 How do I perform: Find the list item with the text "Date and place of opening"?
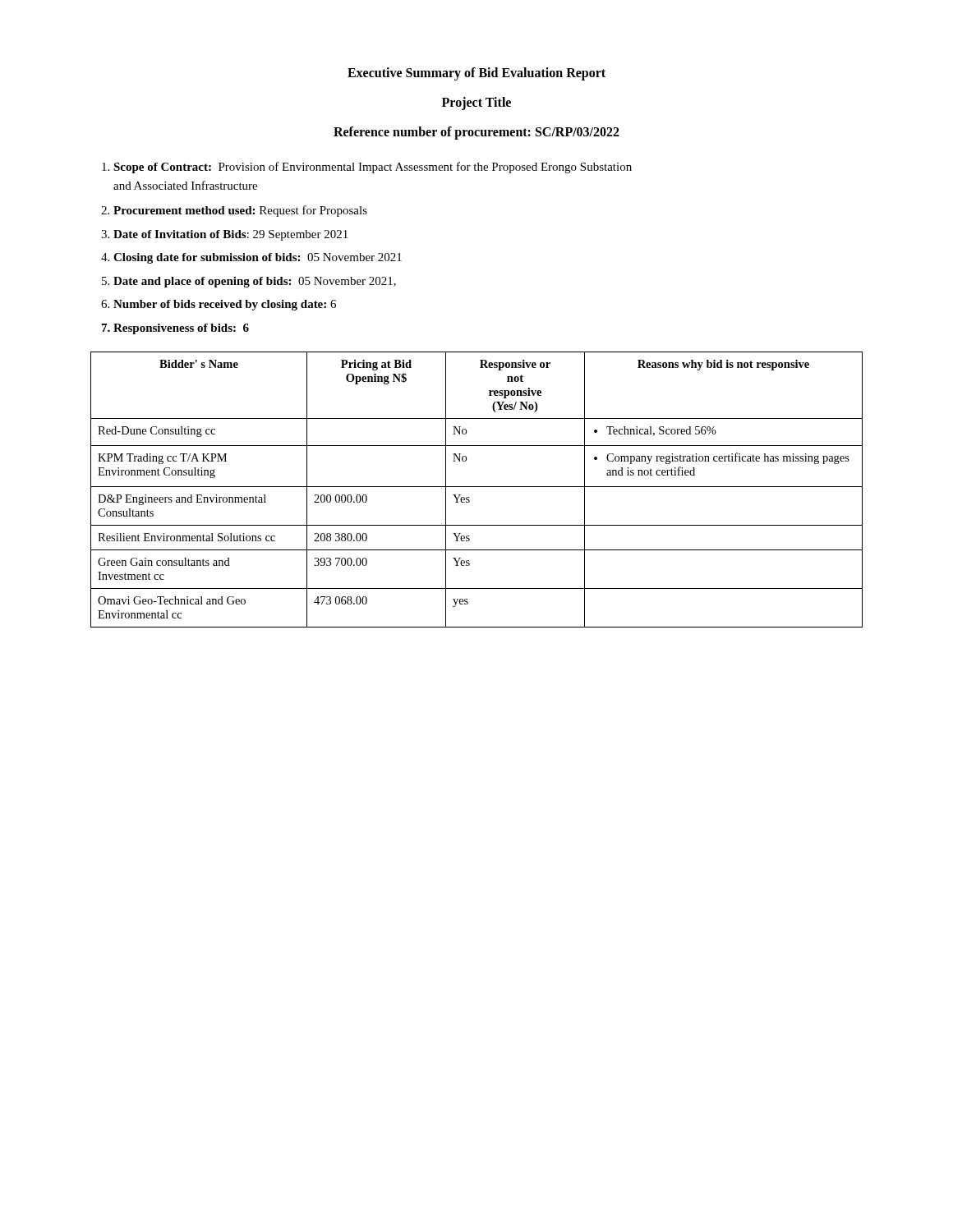[255, 280]
